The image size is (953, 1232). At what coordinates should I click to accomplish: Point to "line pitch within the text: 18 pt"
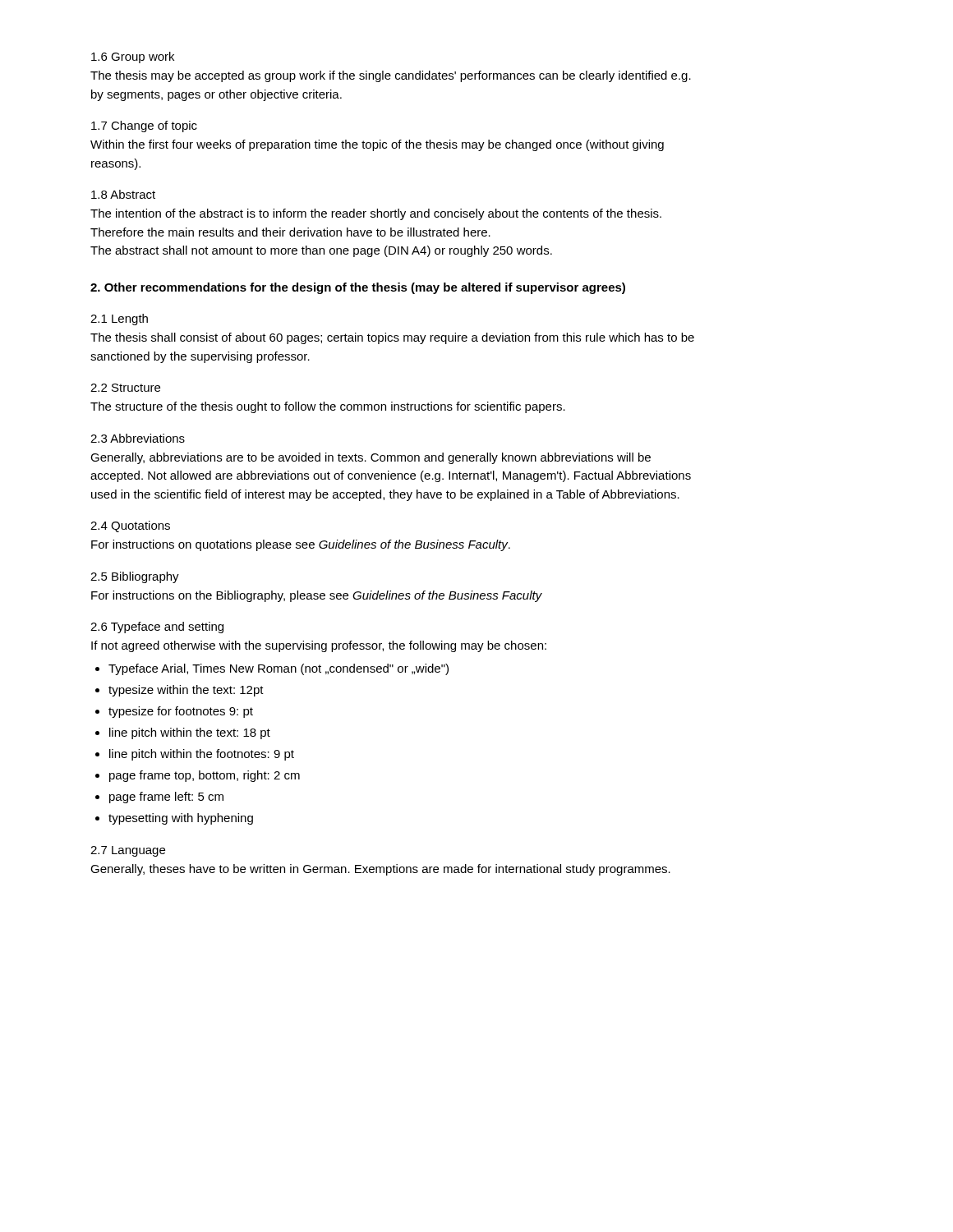189,732
